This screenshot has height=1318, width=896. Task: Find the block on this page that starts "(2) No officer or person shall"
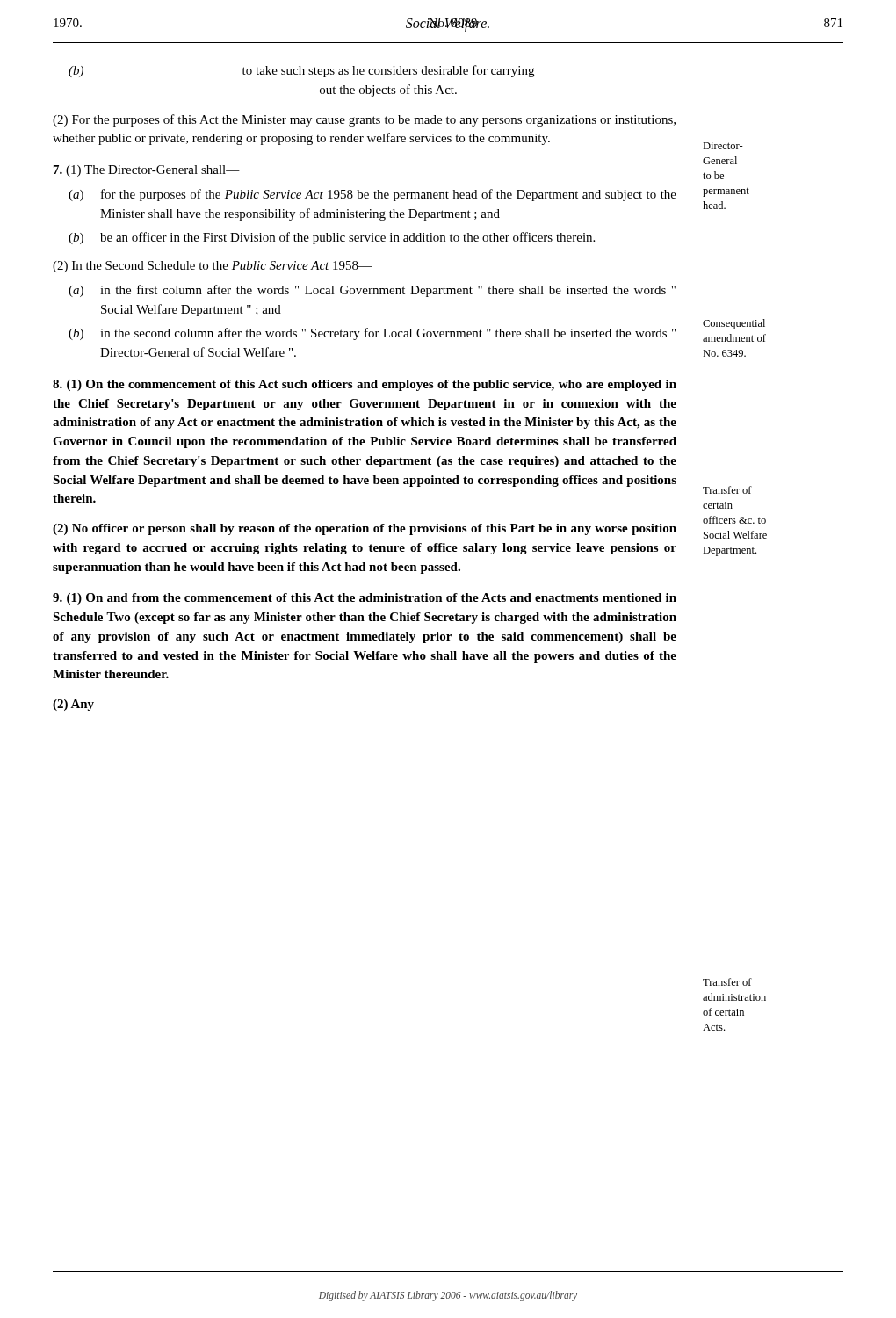point(365,547)
